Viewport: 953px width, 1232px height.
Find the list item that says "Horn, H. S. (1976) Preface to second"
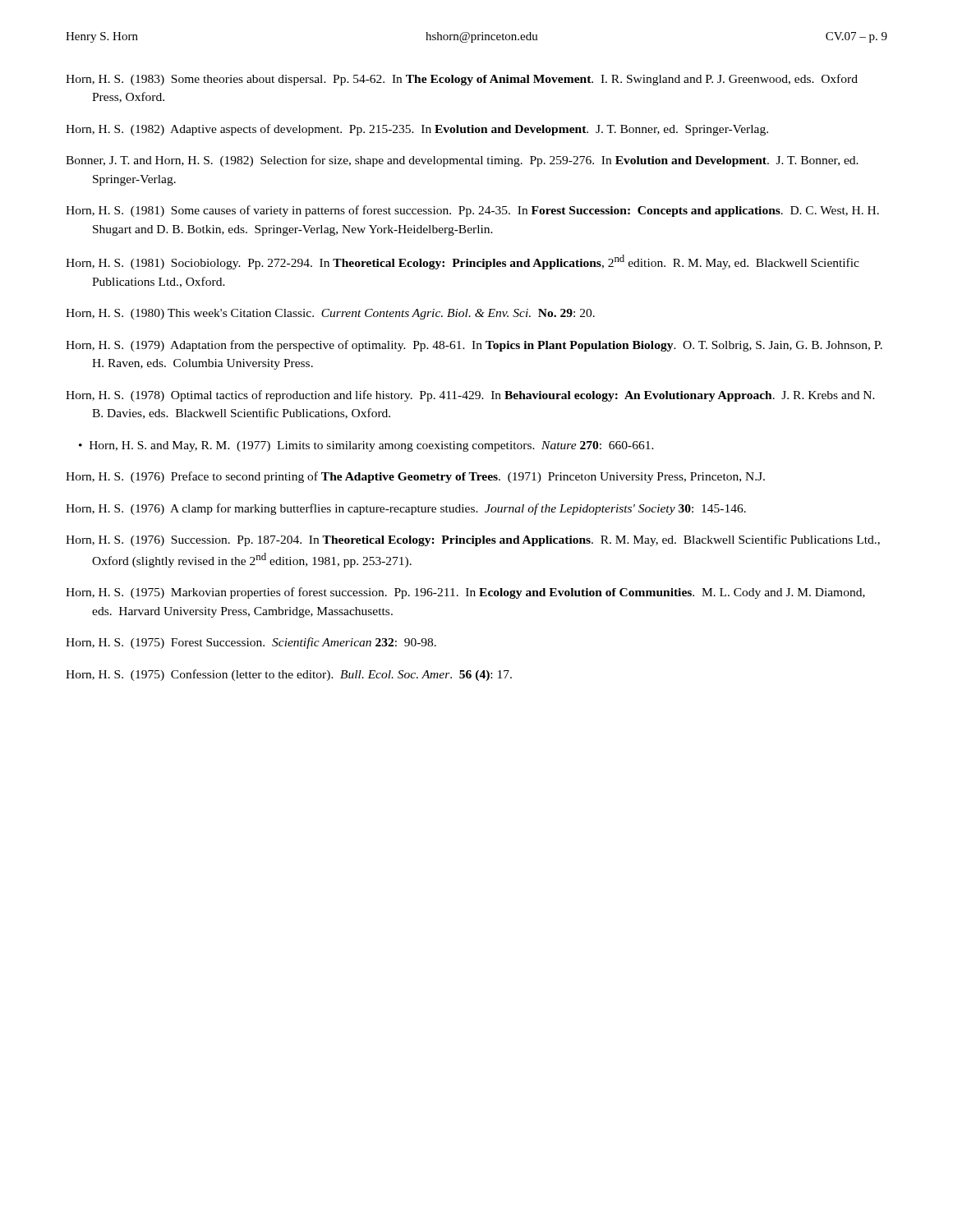click(x=416, y=476)
